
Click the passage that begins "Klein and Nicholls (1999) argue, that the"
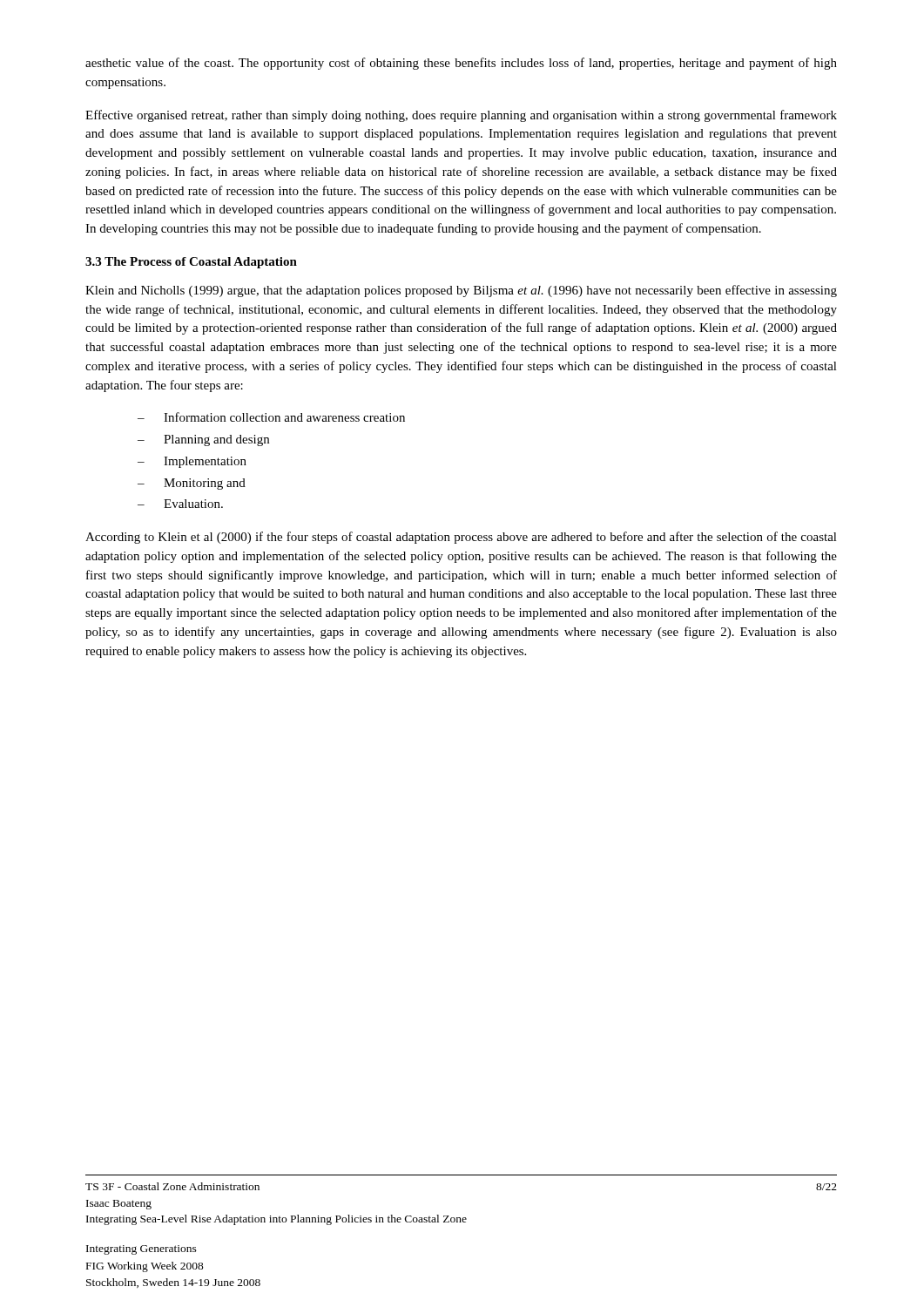461,338
